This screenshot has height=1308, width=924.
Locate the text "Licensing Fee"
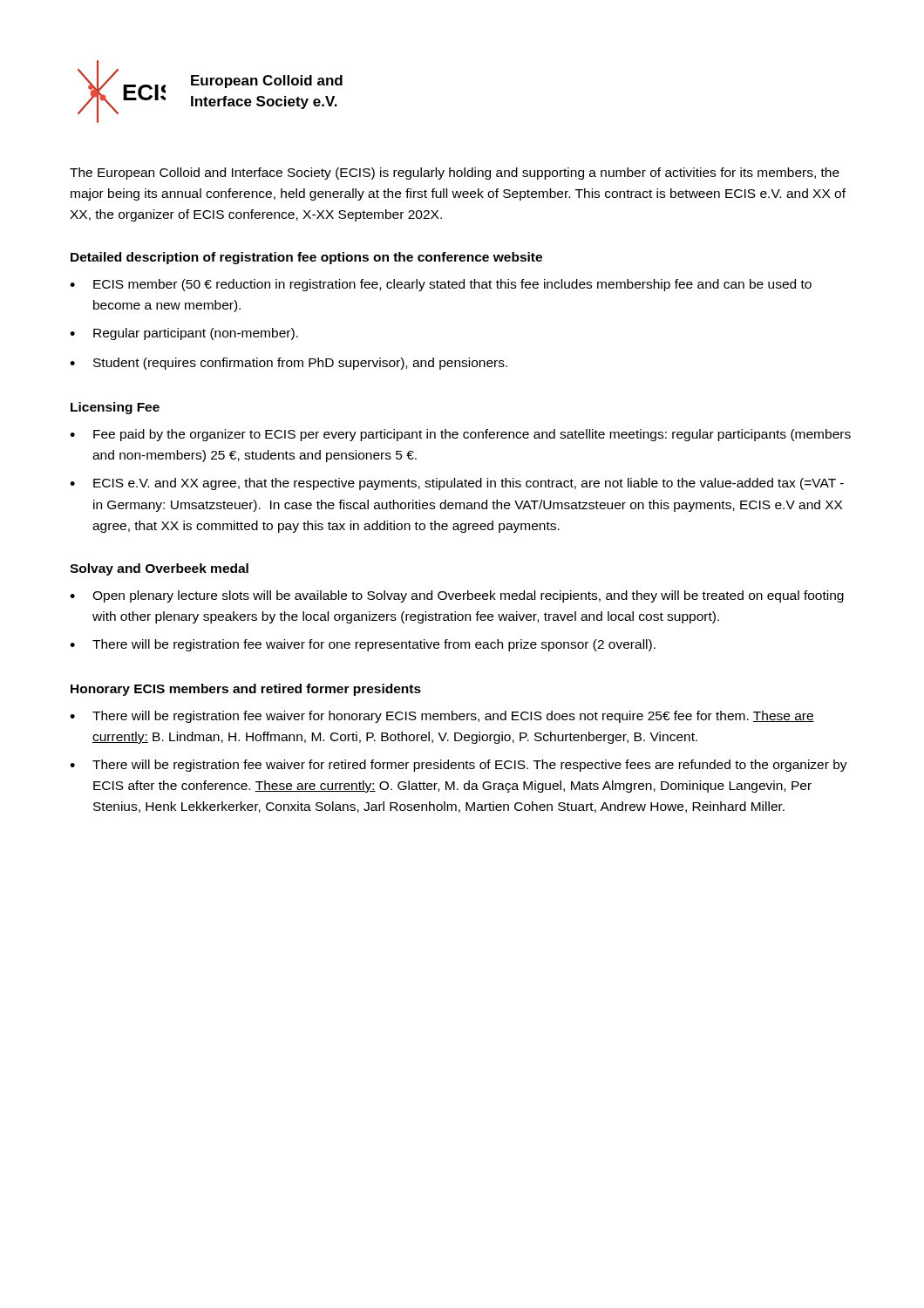click(115, 407)
